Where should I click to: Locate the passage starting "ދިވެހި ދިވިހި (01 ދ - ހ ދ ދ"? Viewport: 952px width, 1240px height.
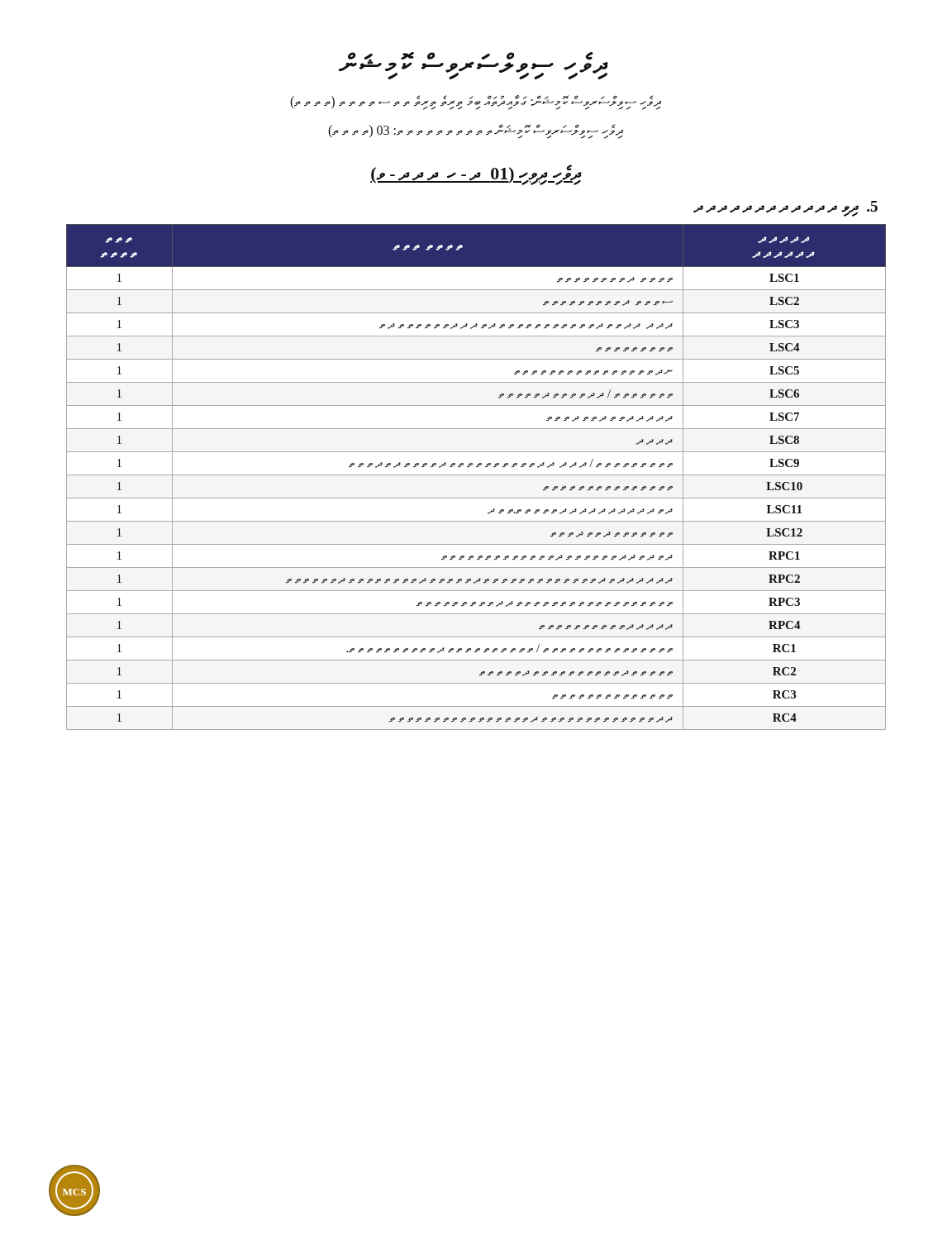[476, 173]
